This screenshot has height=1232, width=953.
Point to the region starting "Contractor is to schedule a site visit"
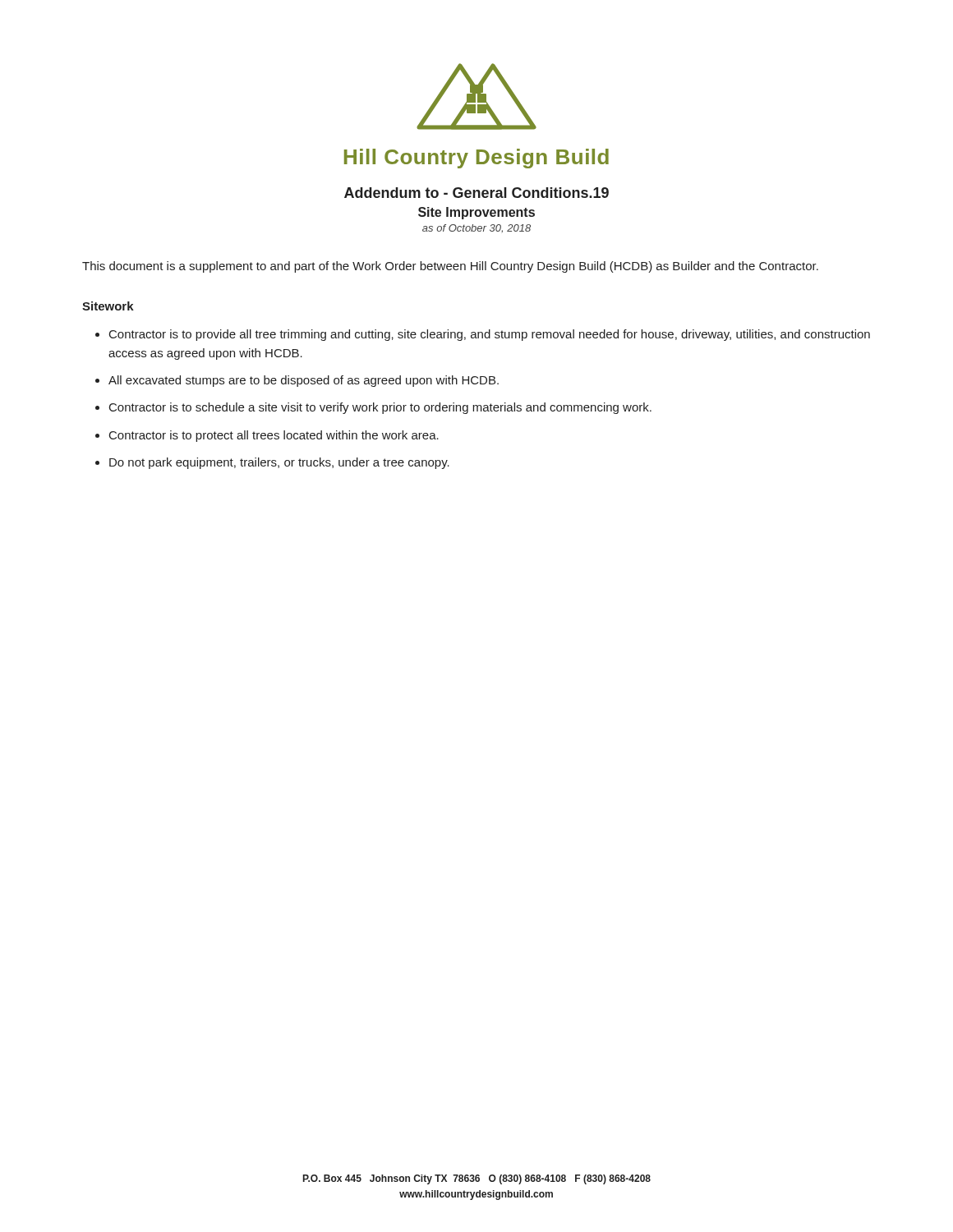click(380, 407)
